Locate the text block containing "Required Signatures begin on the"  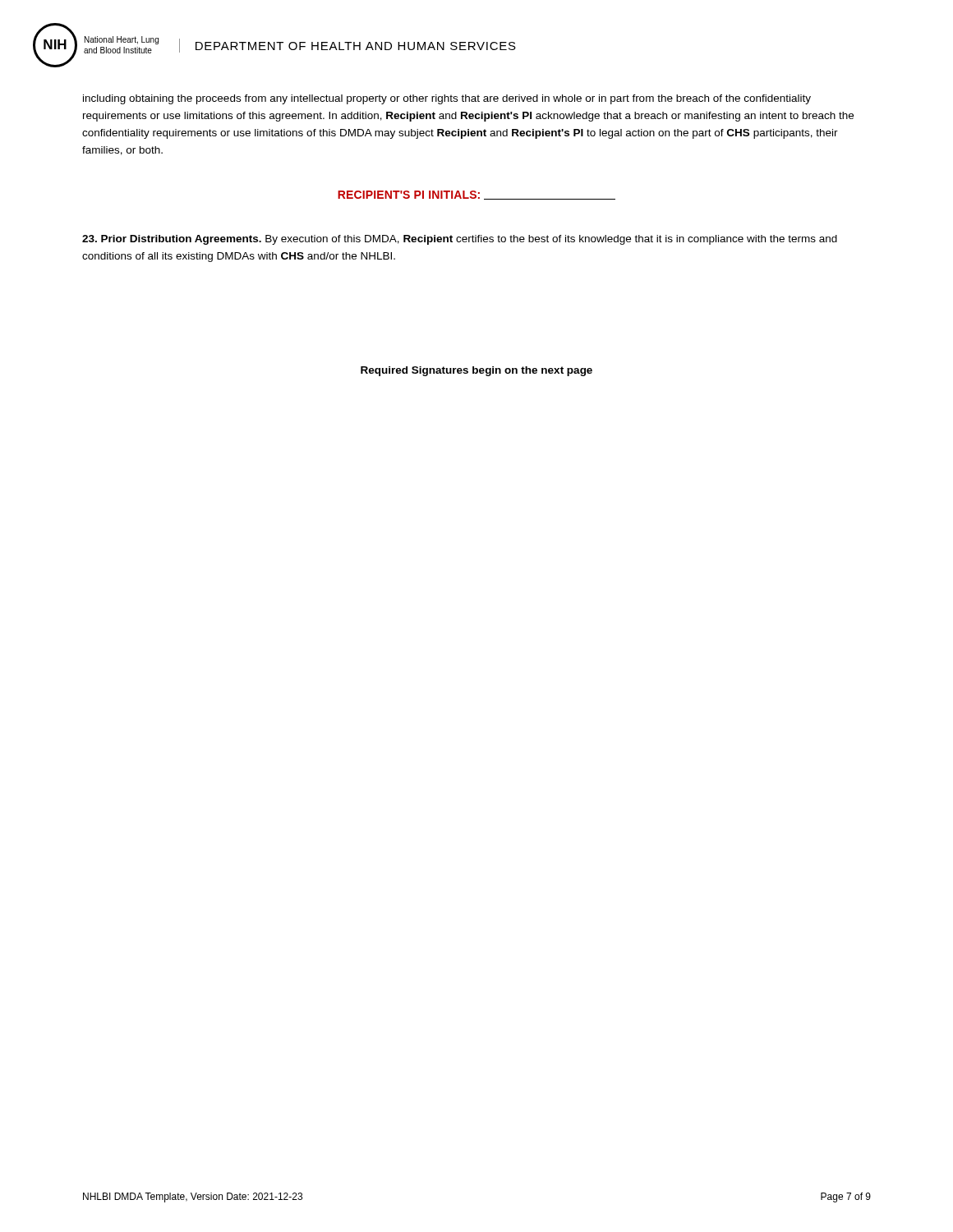[476, 370]
